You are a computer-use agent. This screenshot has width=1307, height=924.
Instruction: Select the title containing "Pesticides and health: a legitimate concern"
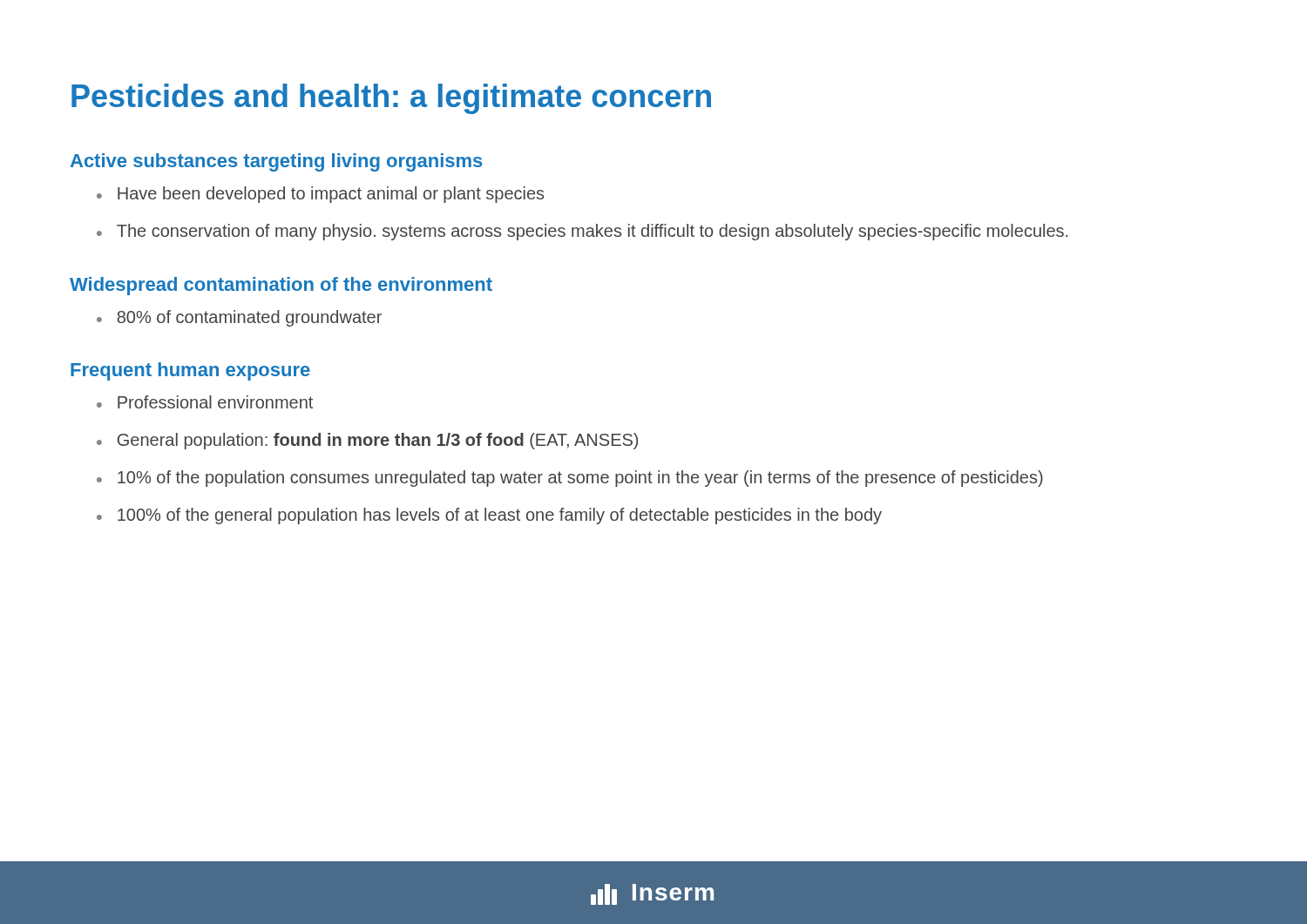click(391, 96)
